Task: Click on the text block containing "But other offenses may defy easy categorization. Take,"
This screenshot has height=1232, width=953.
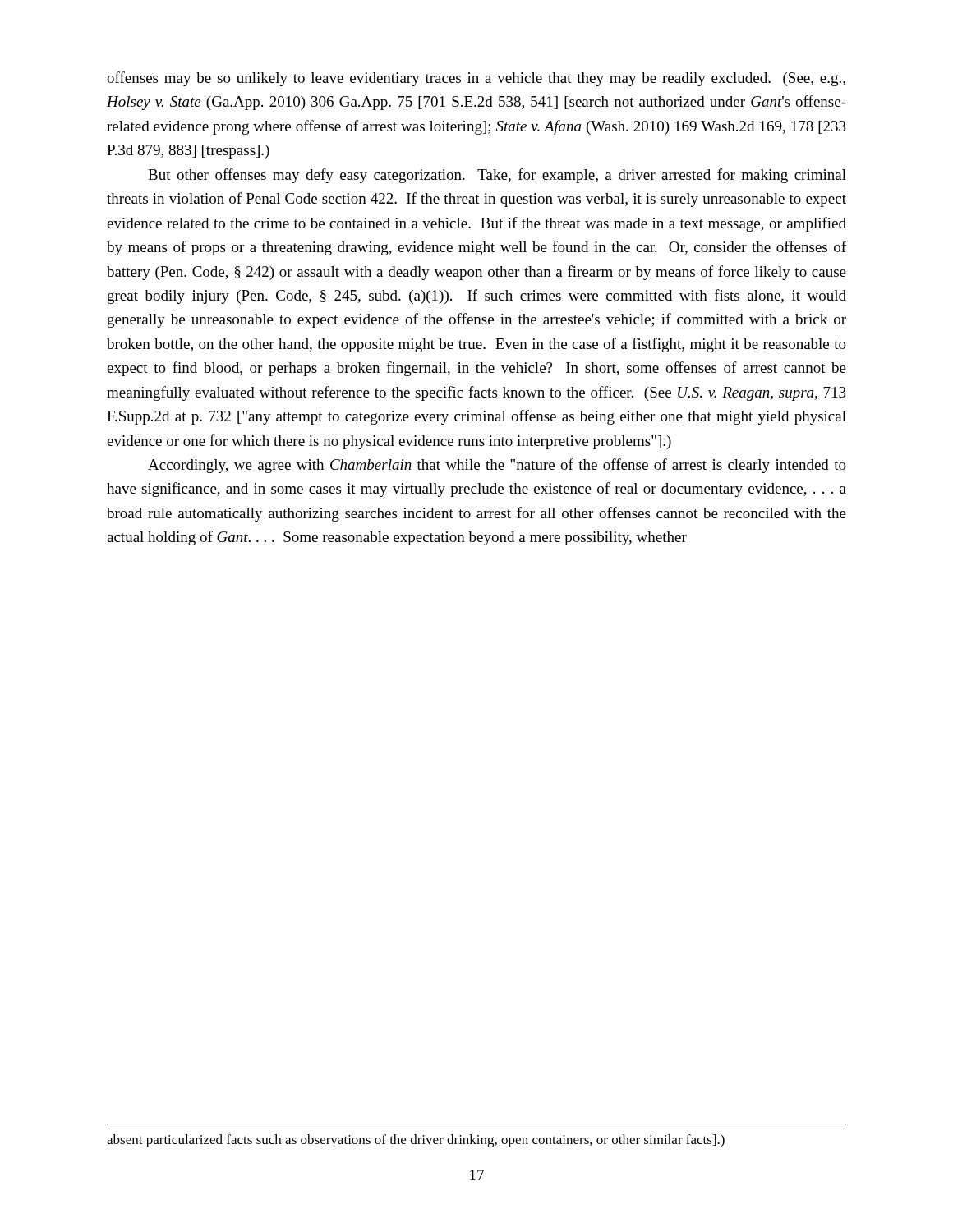Action: [x=476, y=307]
